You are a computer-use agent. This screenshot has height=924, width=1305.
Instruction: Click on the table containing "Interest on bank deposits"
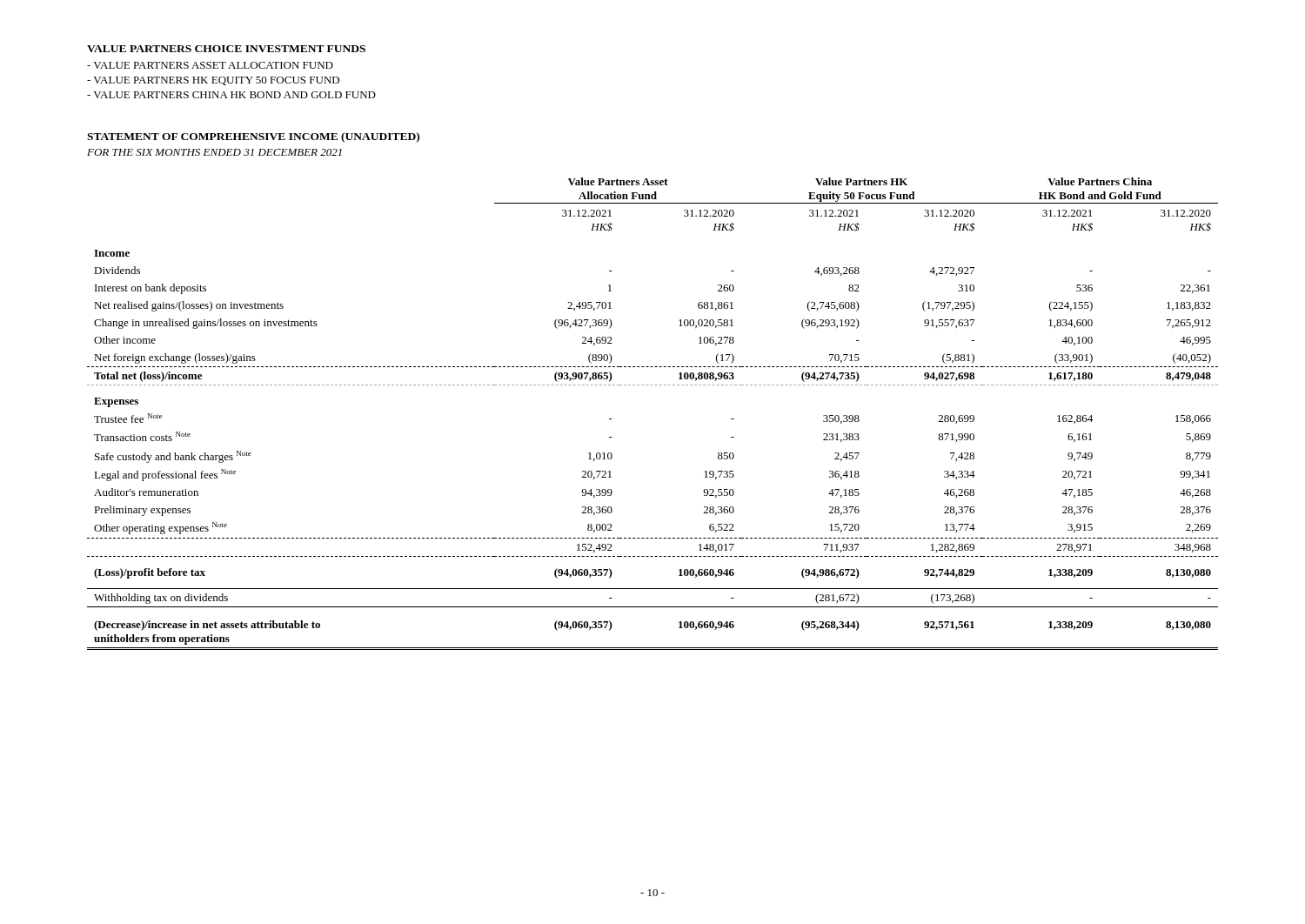pyautogui.click(x=652, y=411)
